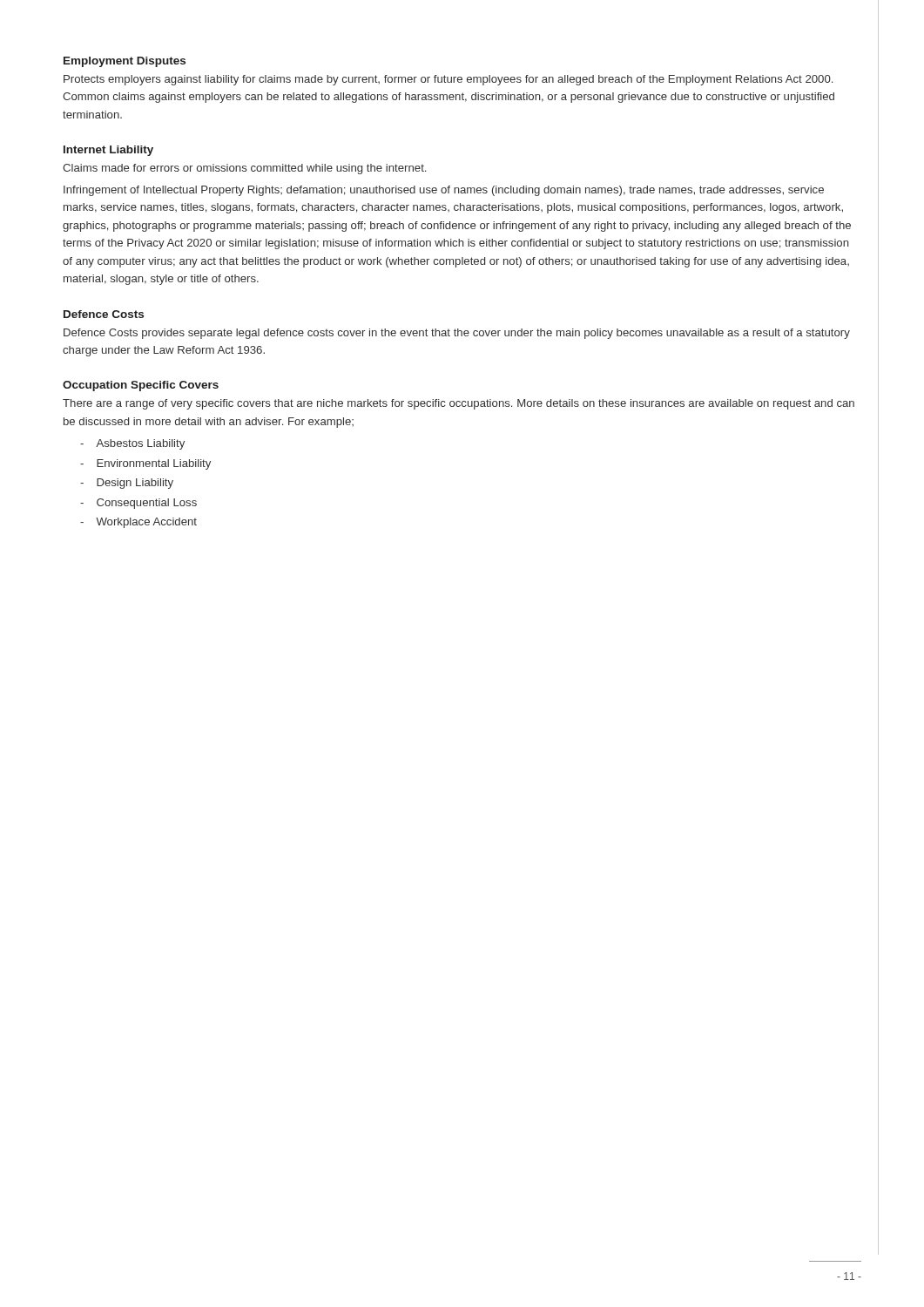This screenshot has height=1307, width=924.
Task: Where does it say "Employment Disputes"?
Action: pos(124,61)
